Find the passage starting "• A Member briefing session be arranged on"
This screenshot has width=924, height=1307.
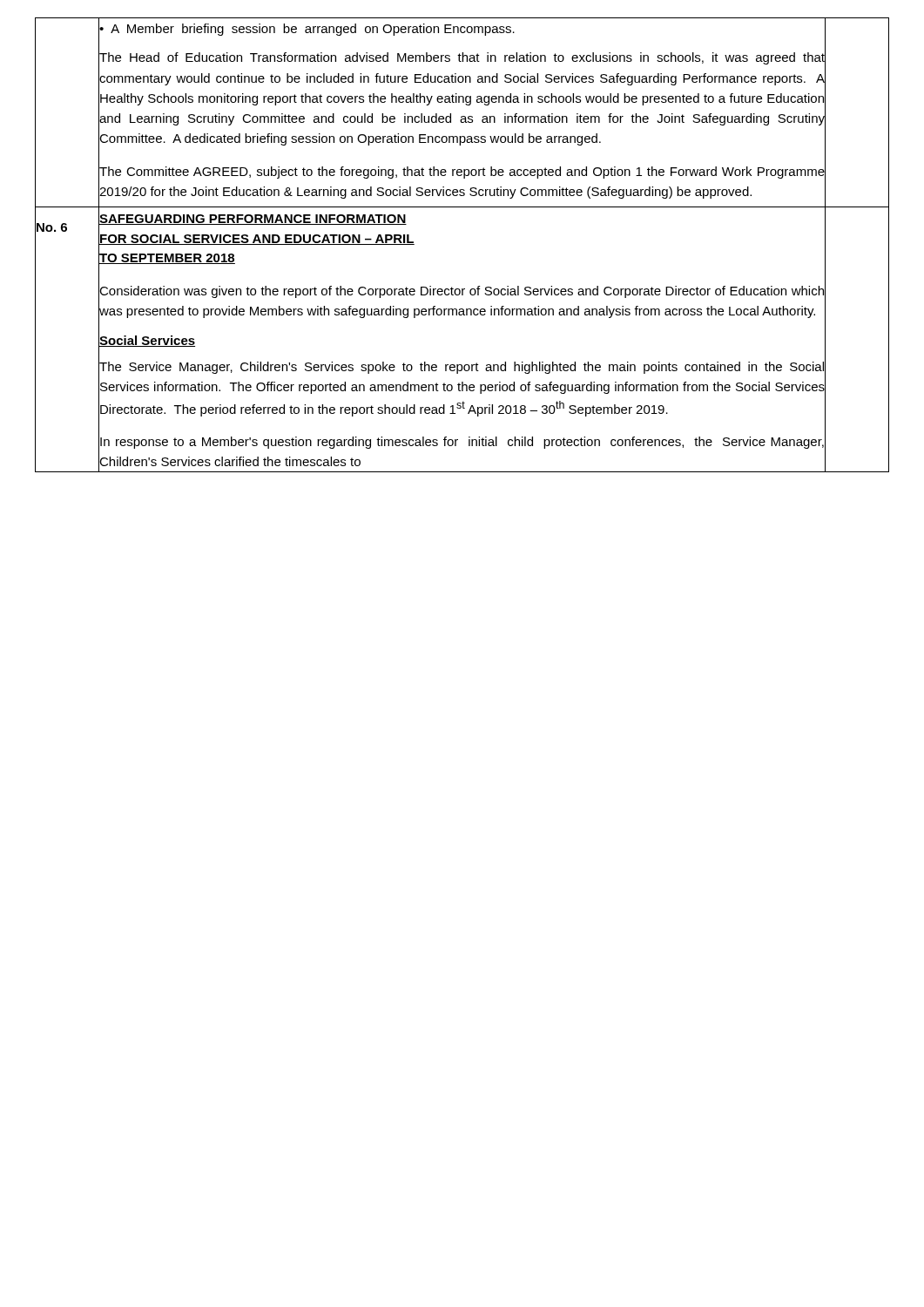click(x=307, y=28)
